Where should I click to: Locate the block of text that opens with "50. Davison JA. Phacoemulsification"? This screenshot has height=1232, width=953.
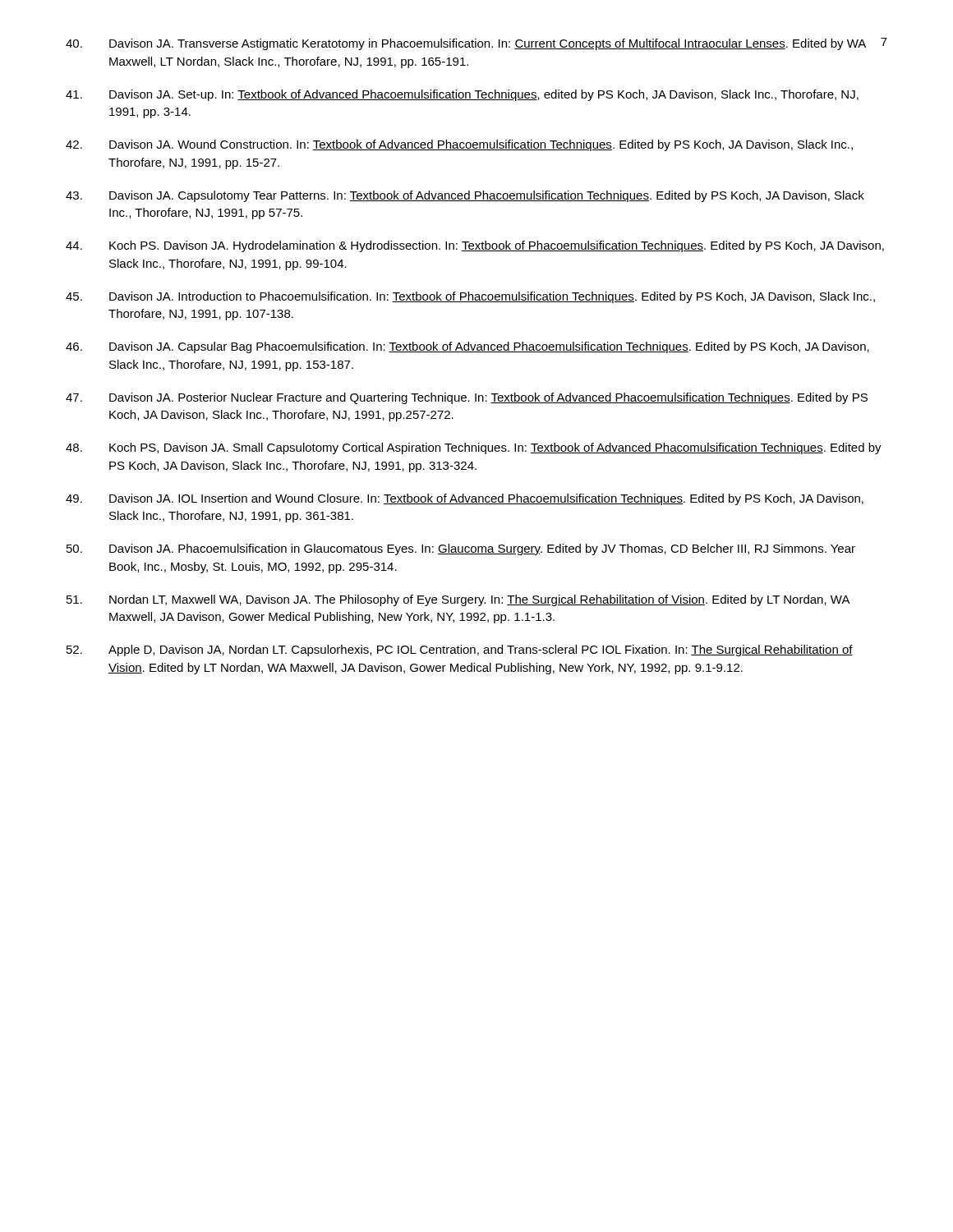476,557
